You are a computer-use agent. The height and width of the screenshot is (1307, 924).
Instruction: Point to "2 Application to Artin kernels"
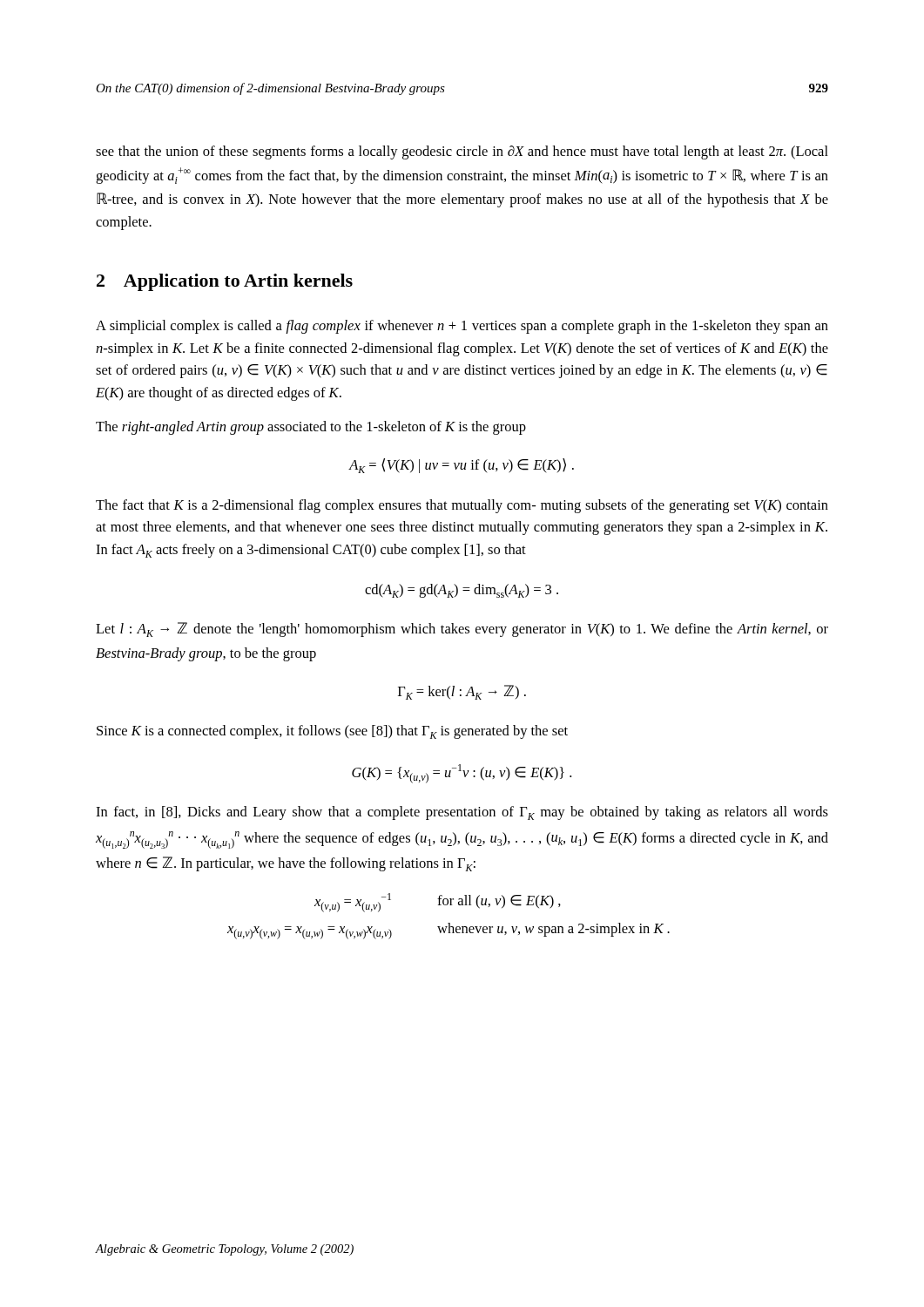coord(224,280)
